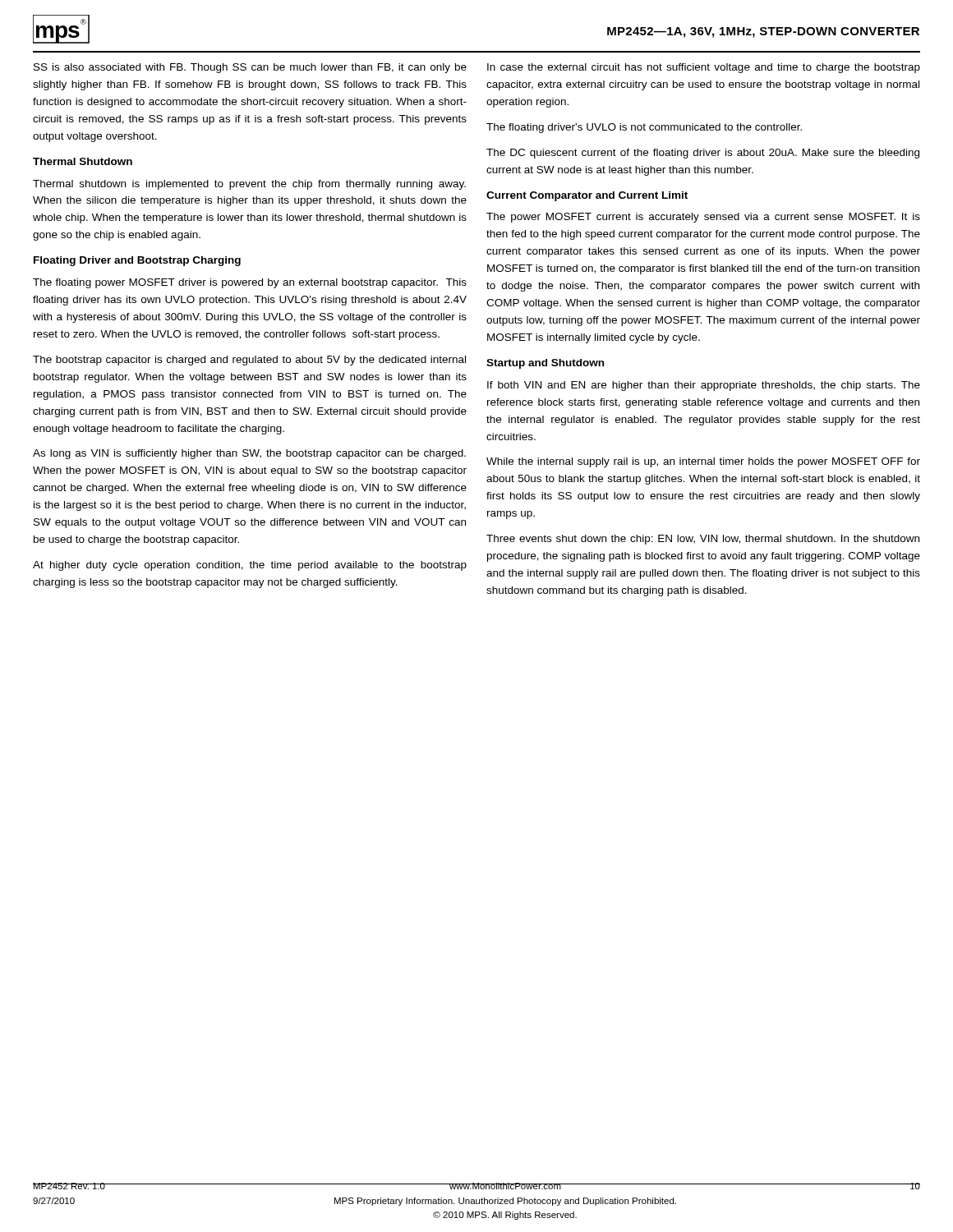The width and height of the screenshot is (953, 1232).
Task: Find the text block that says "Thermal shutdown is implemented to prevent the"
Action: click(250, 210)
